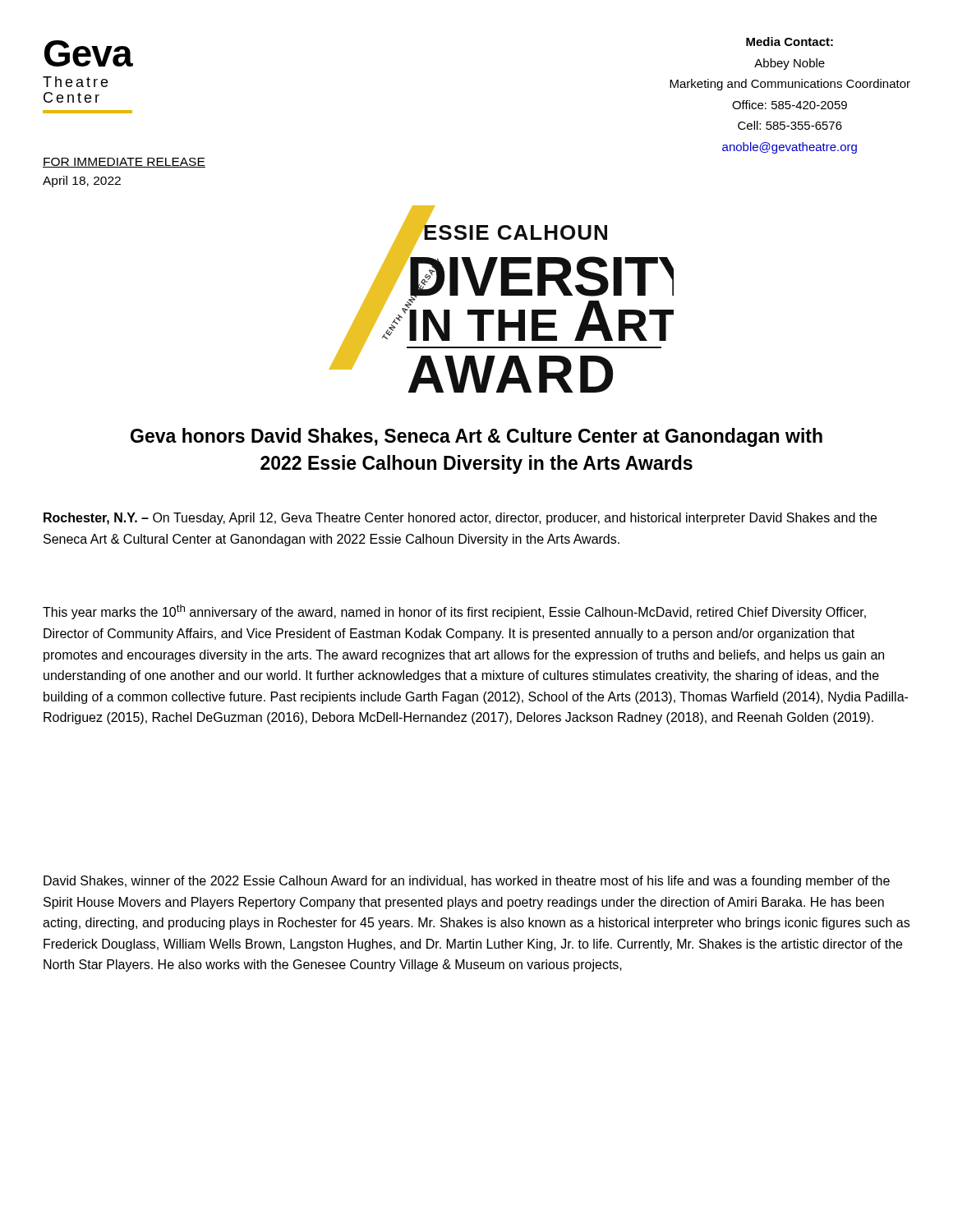Select the text that says "FOR IMMEDIATE RELEASE April 18, 2022"
Image resolution: width=953 pixels, height=1232 pixels.
(x=124, y=171)
